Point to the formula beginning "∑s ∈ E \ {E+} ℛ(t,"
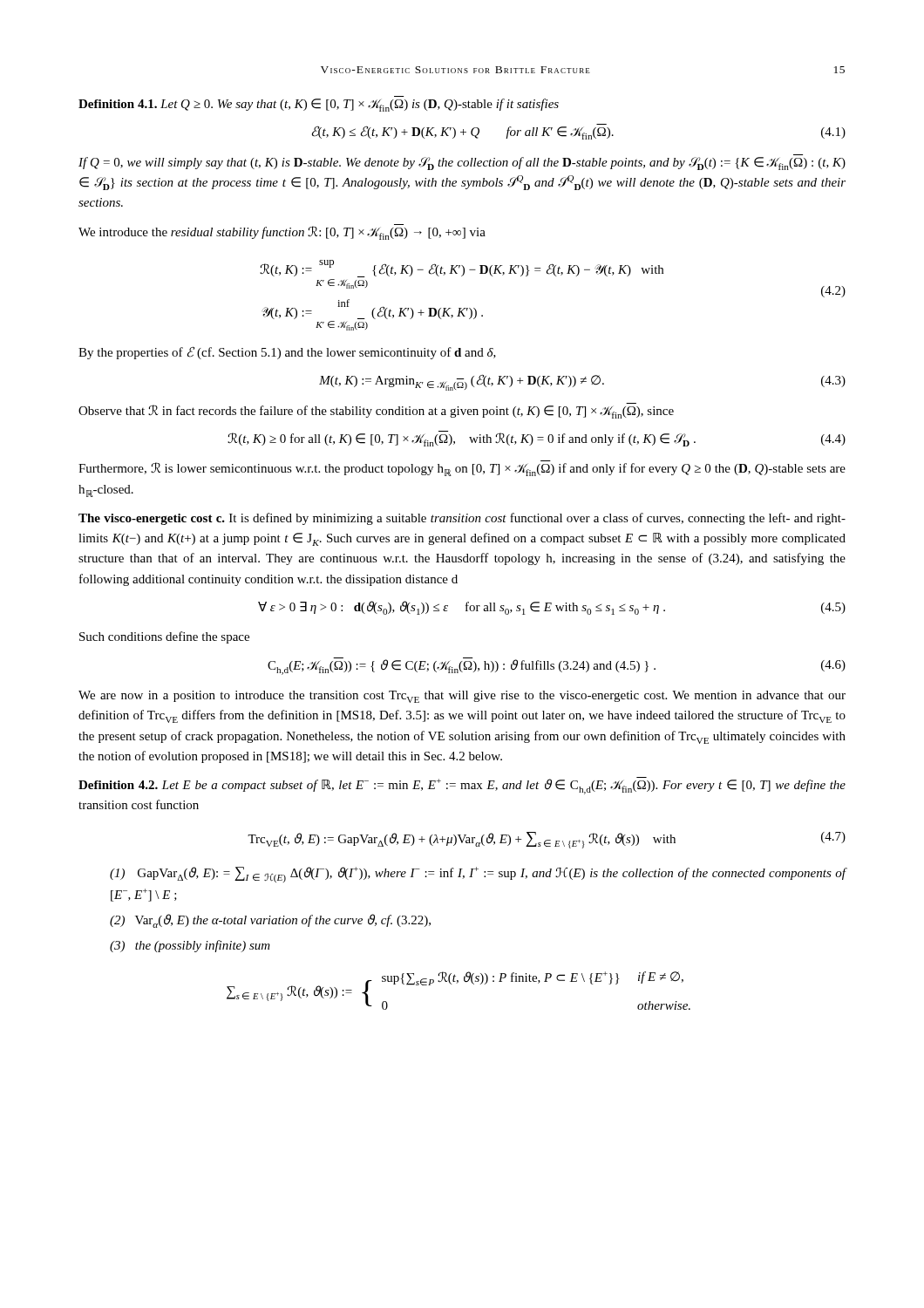Screen dimensions: 1308x924 point(462,992)
